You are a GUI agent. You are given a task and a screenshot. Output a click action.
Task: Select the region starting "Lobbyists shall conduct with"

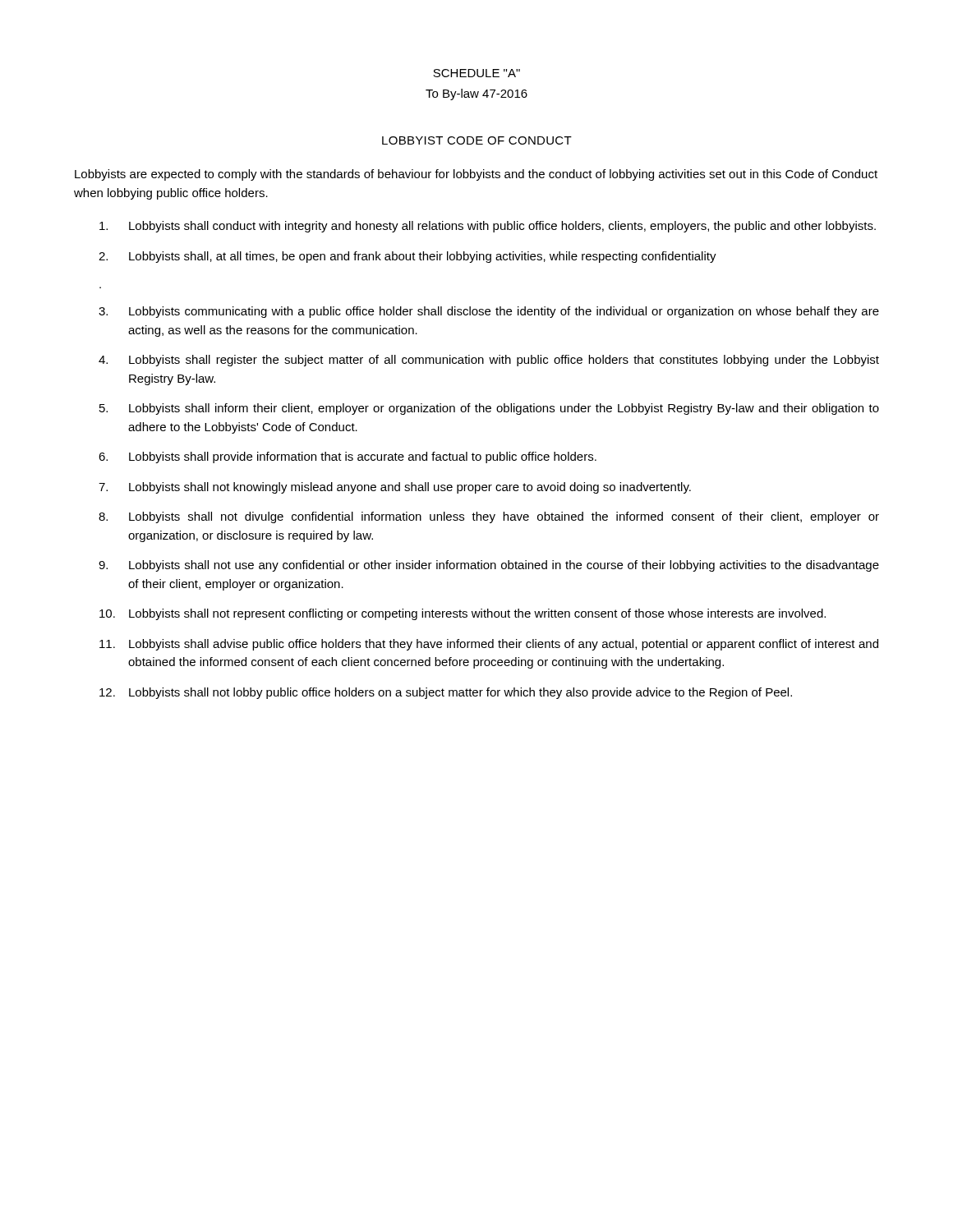click(x=489, y=226)
